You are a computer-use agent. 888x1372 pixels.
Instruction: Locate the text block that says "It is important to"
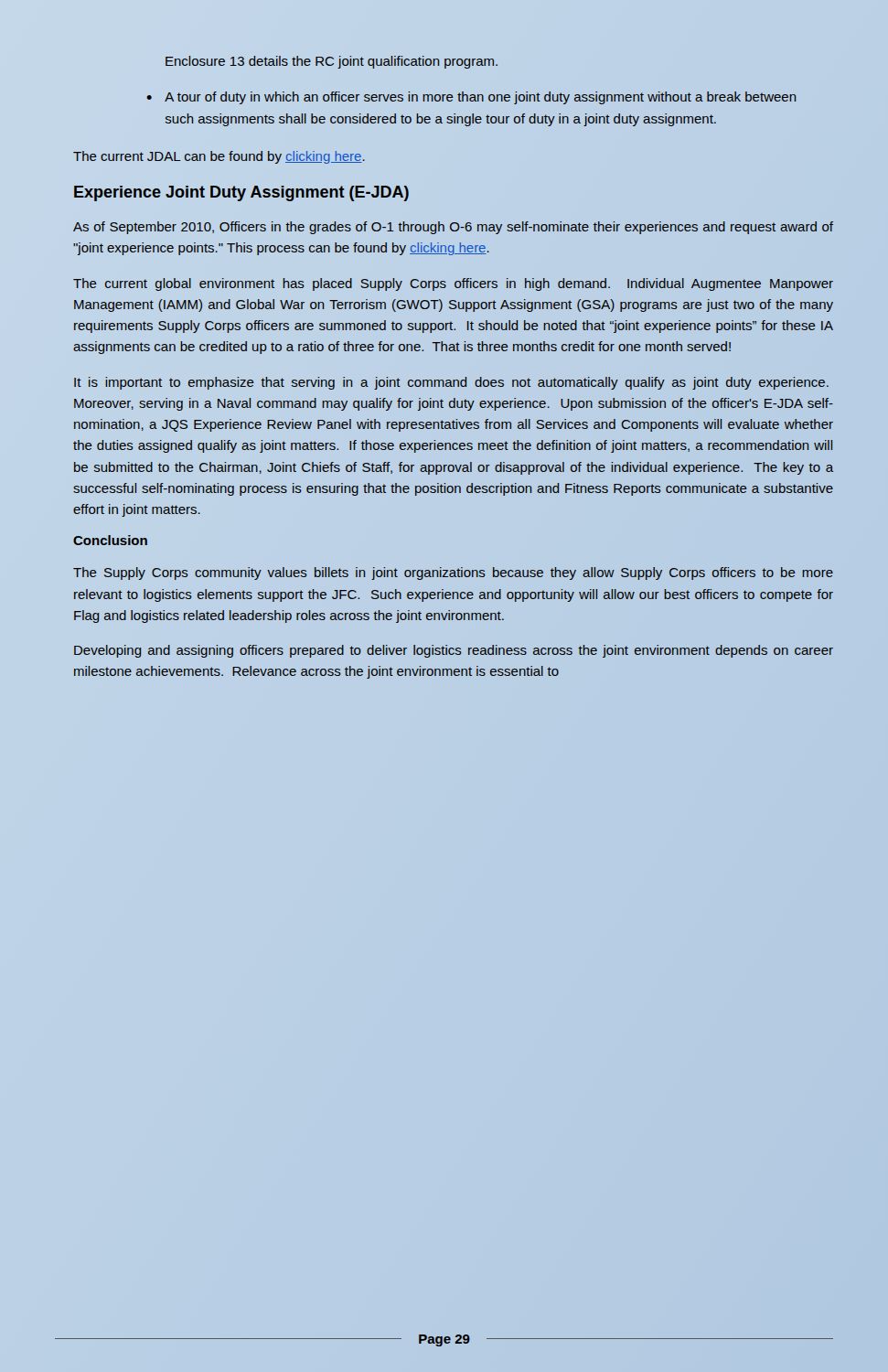point(453,445)
